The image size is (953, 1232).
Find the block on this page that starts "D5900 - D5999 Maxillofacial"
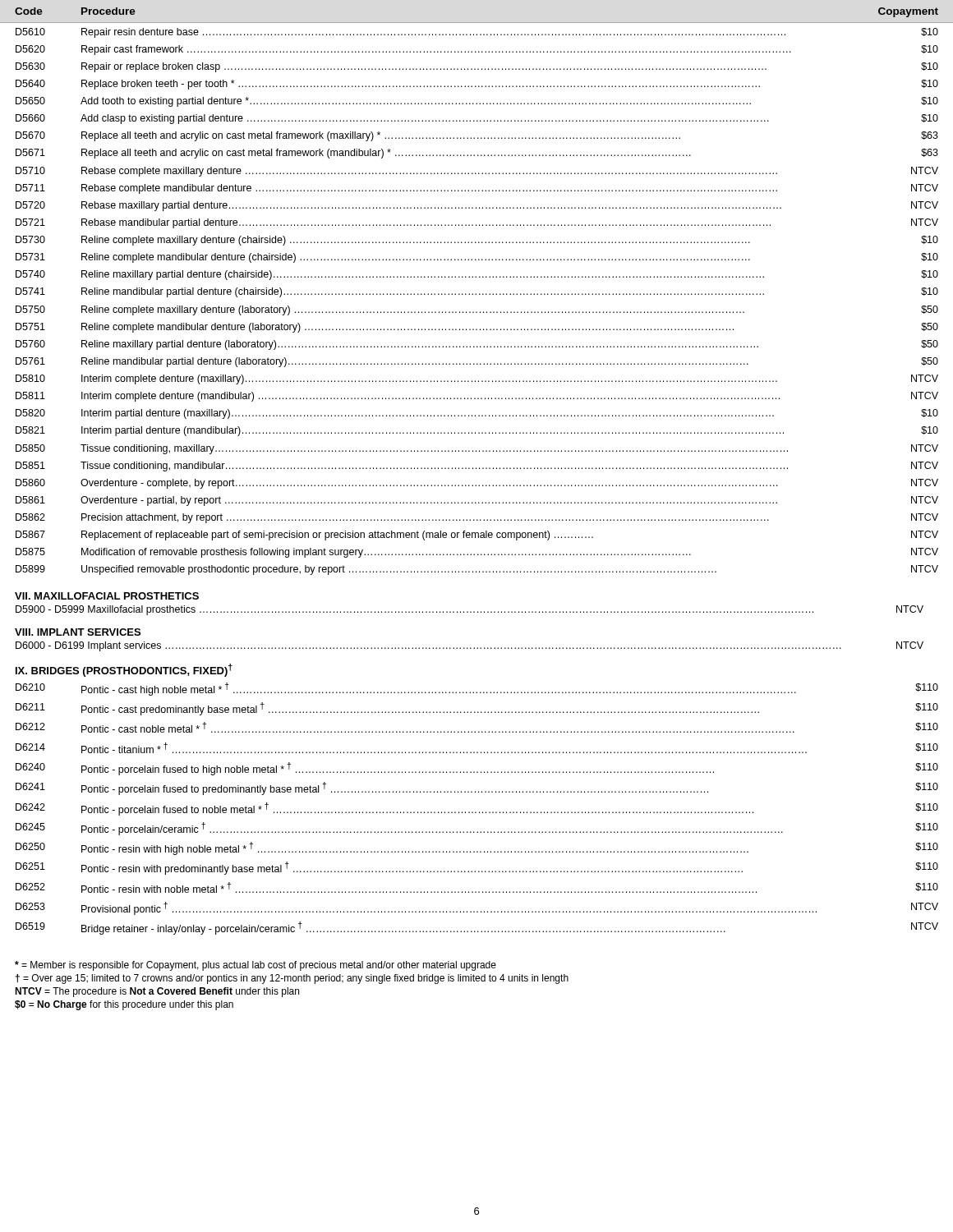(476, 609)
